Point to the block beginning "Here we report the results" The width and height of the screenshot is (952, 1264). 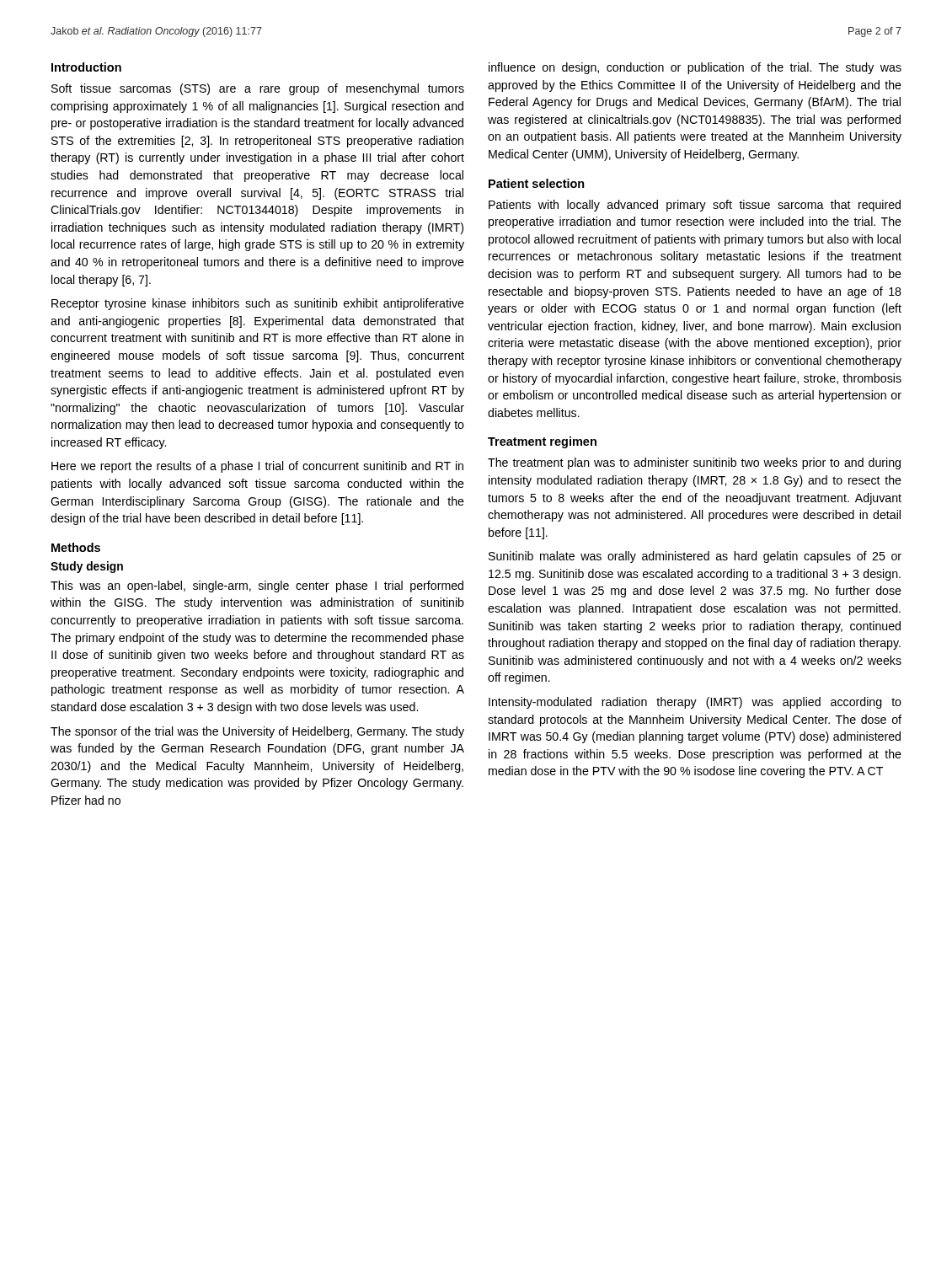[x=257, y=493]
